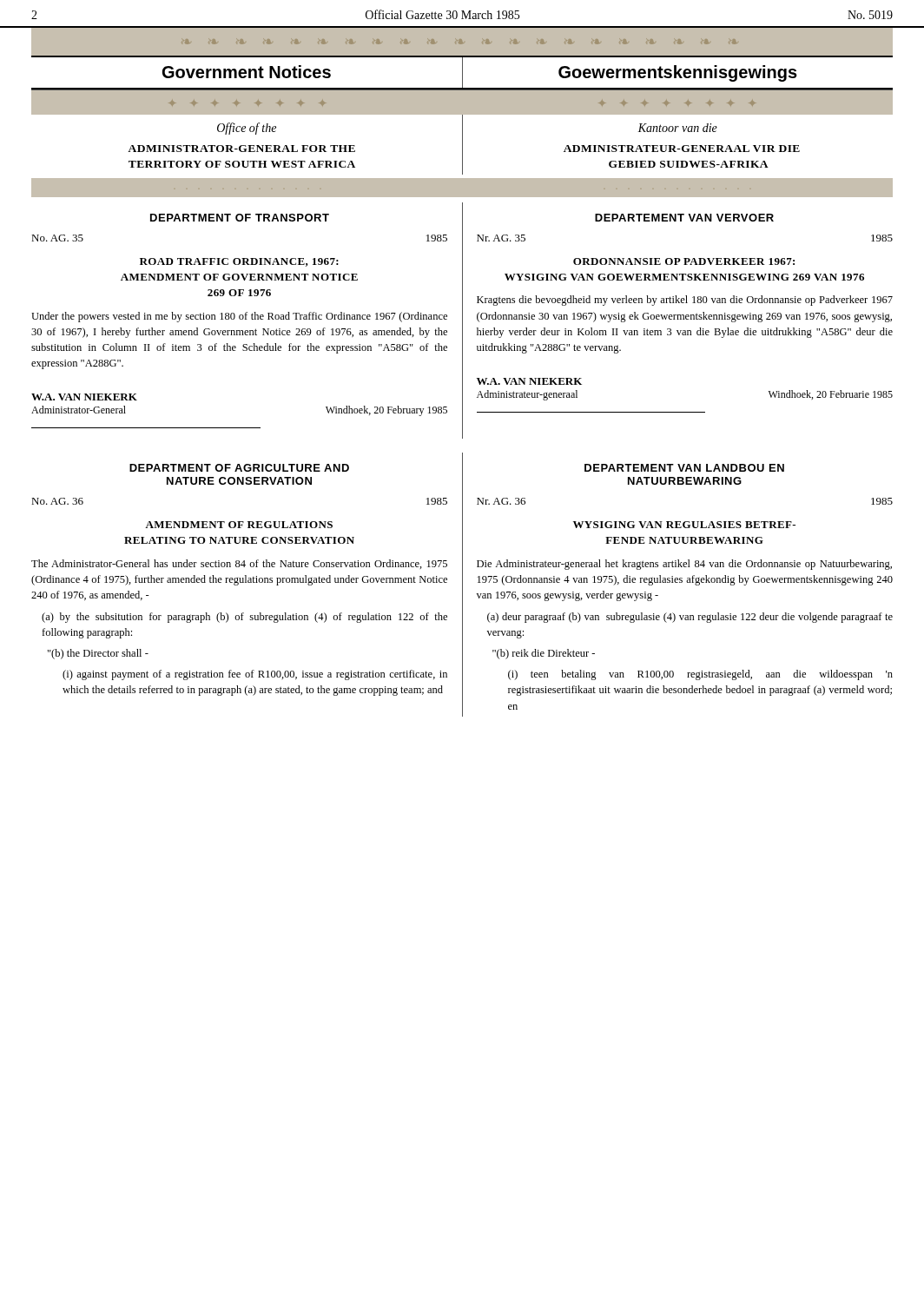This screenshot has width=924, height=1303.
Task: Point to the passage starting "ORDONNANSIE OP PADVERKEER 1967:WYSIGING VAN"
Action: [685, 269]
